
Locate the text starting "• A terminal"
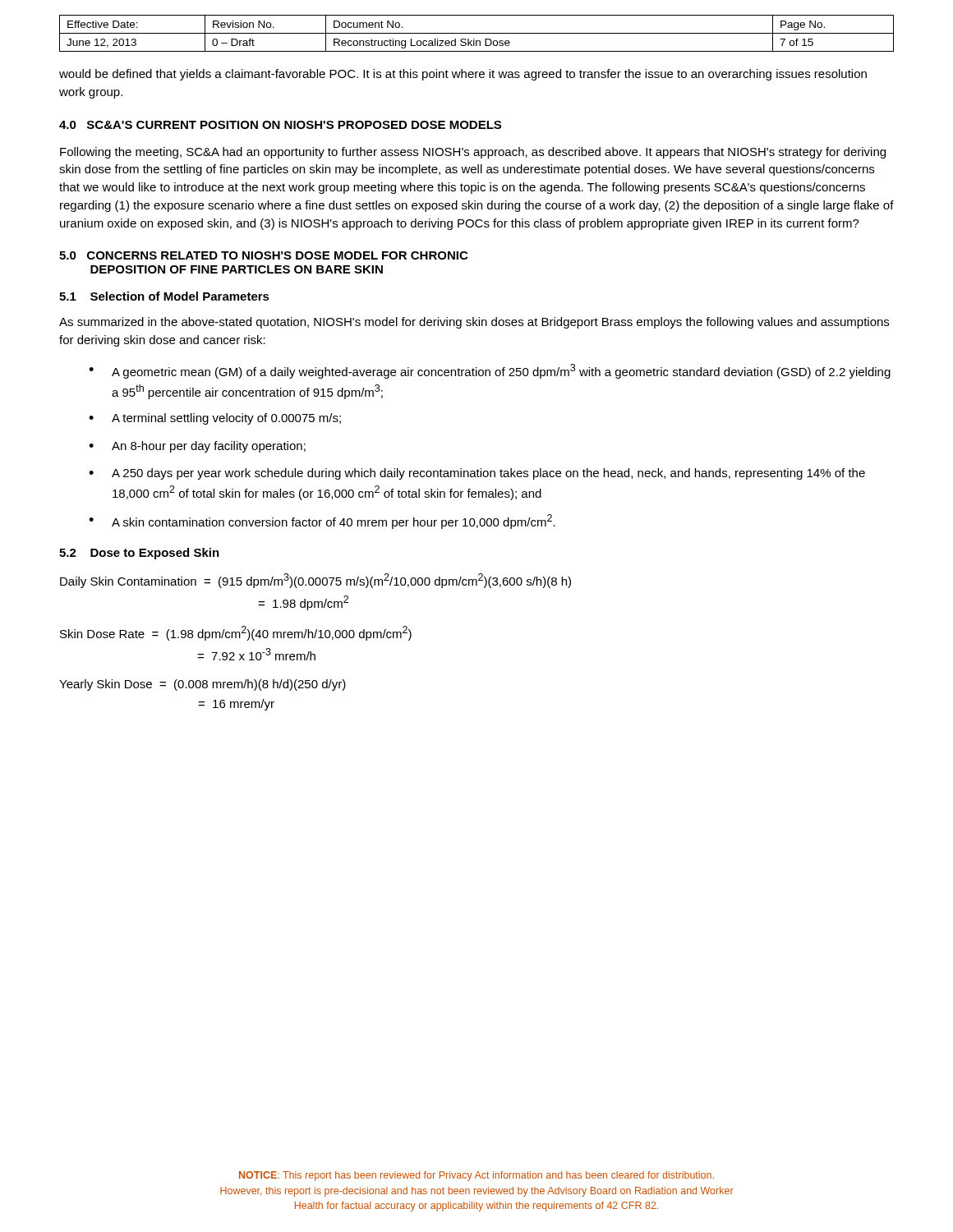coord(215,419)
